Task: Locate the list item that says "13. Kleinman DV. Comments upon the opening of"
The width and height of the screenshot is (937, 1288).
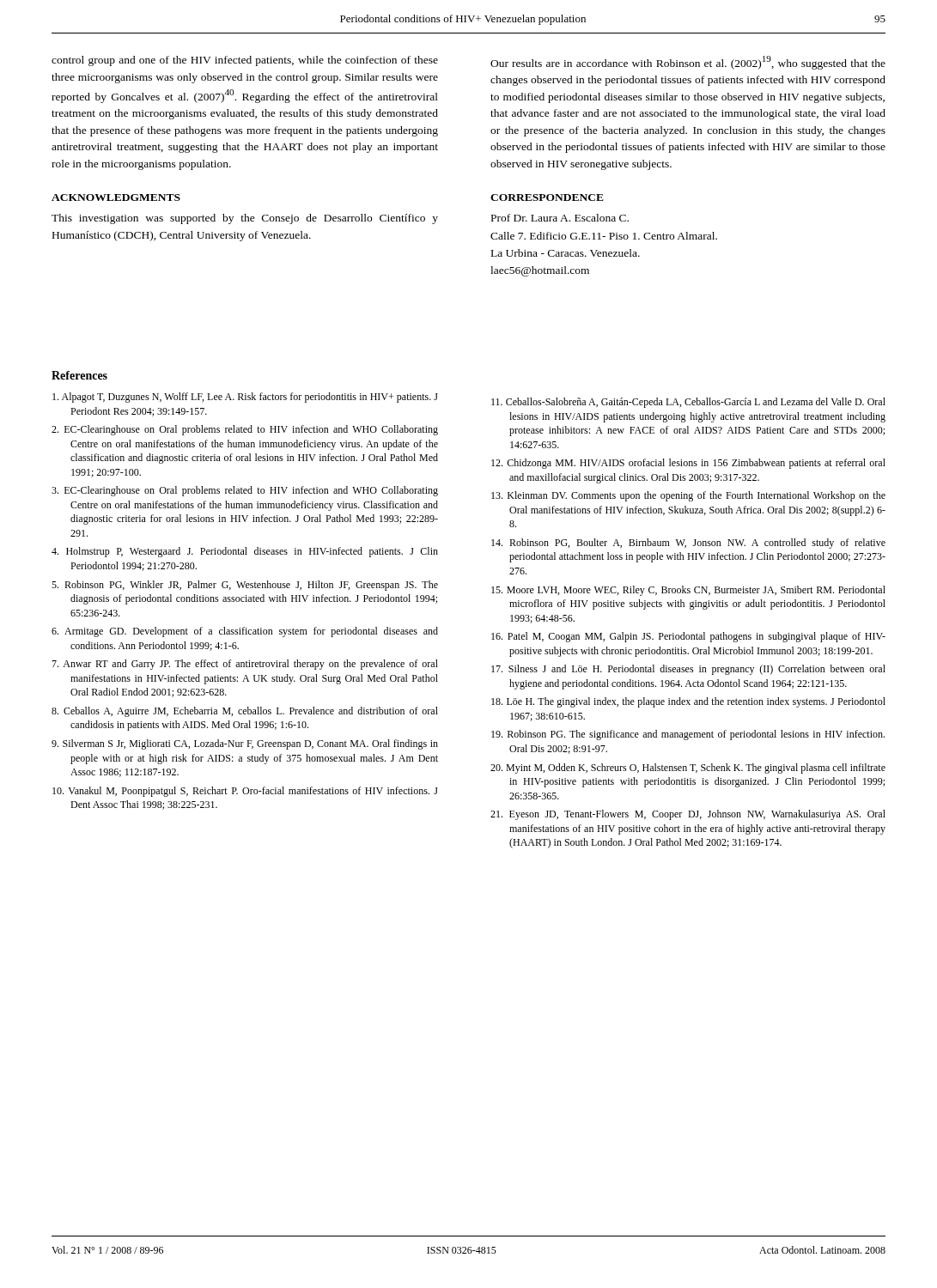Action: (x=688, y=510)
